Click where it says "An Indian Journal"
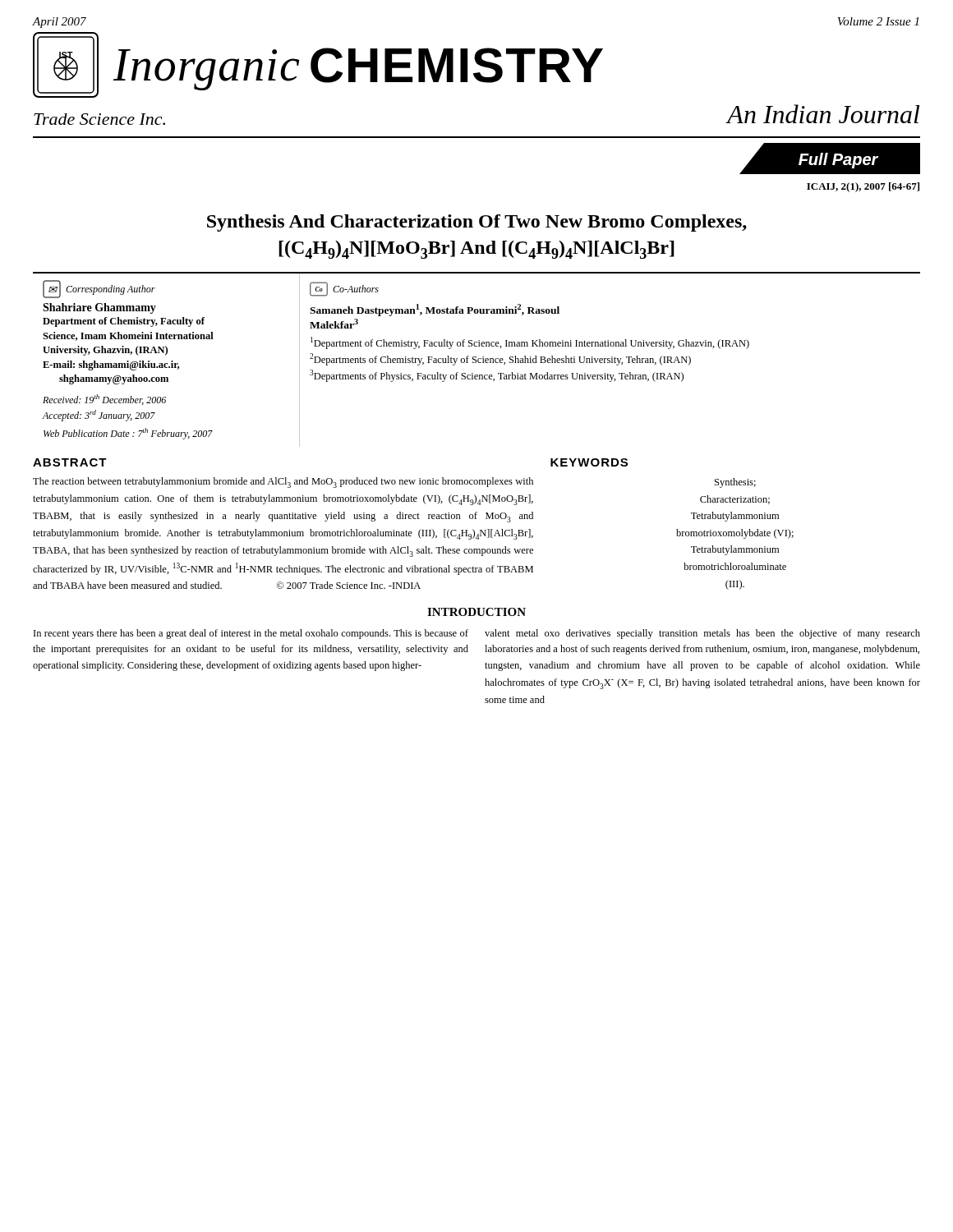953x1232 pixels. click(824, 114)
